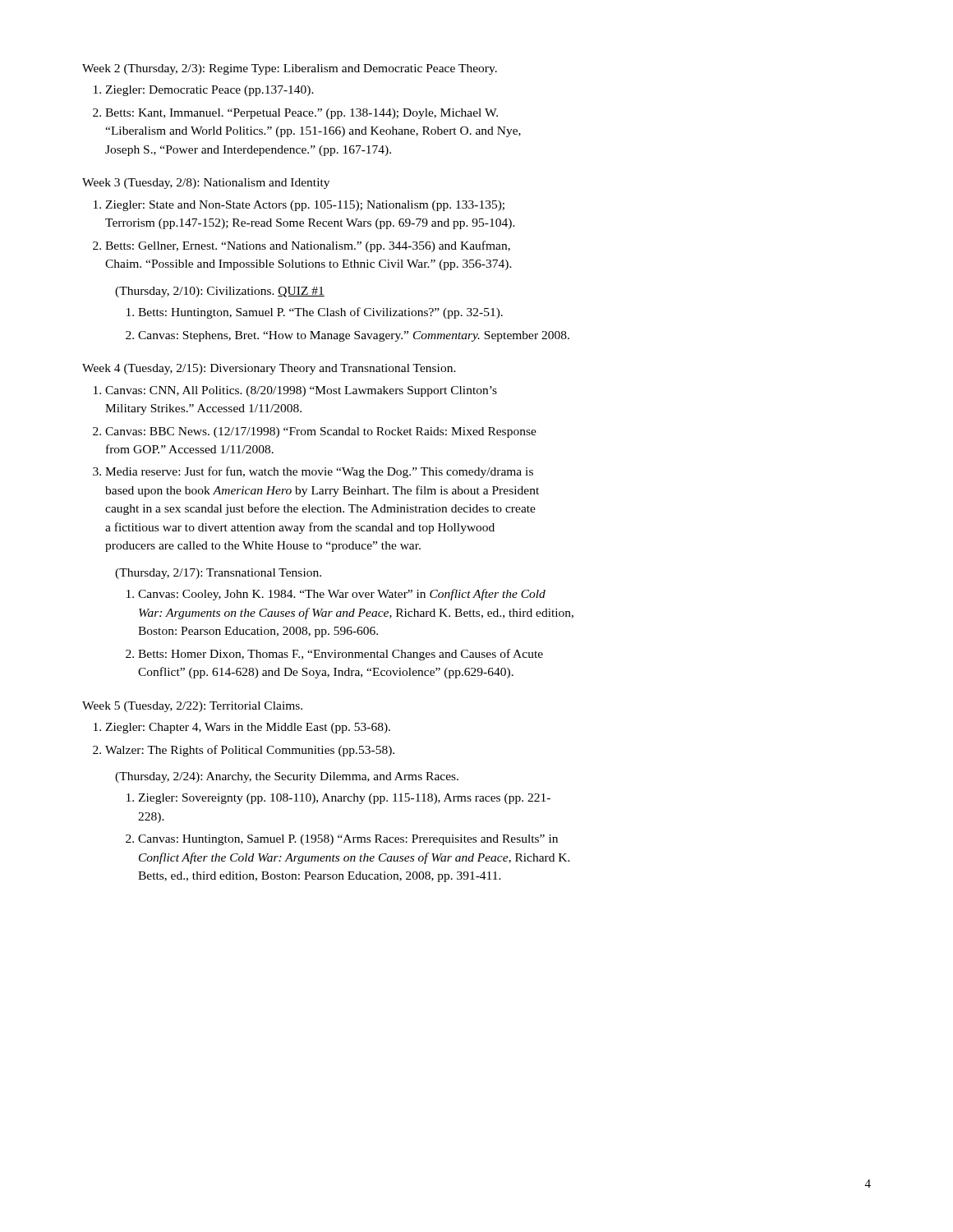953x1232 pixels.
Task: Point to the passage starting "Betts: Gellner, Ernest. “Nations and Nationalism.”"
Action: pyautogui.click(x=309, y=254)
